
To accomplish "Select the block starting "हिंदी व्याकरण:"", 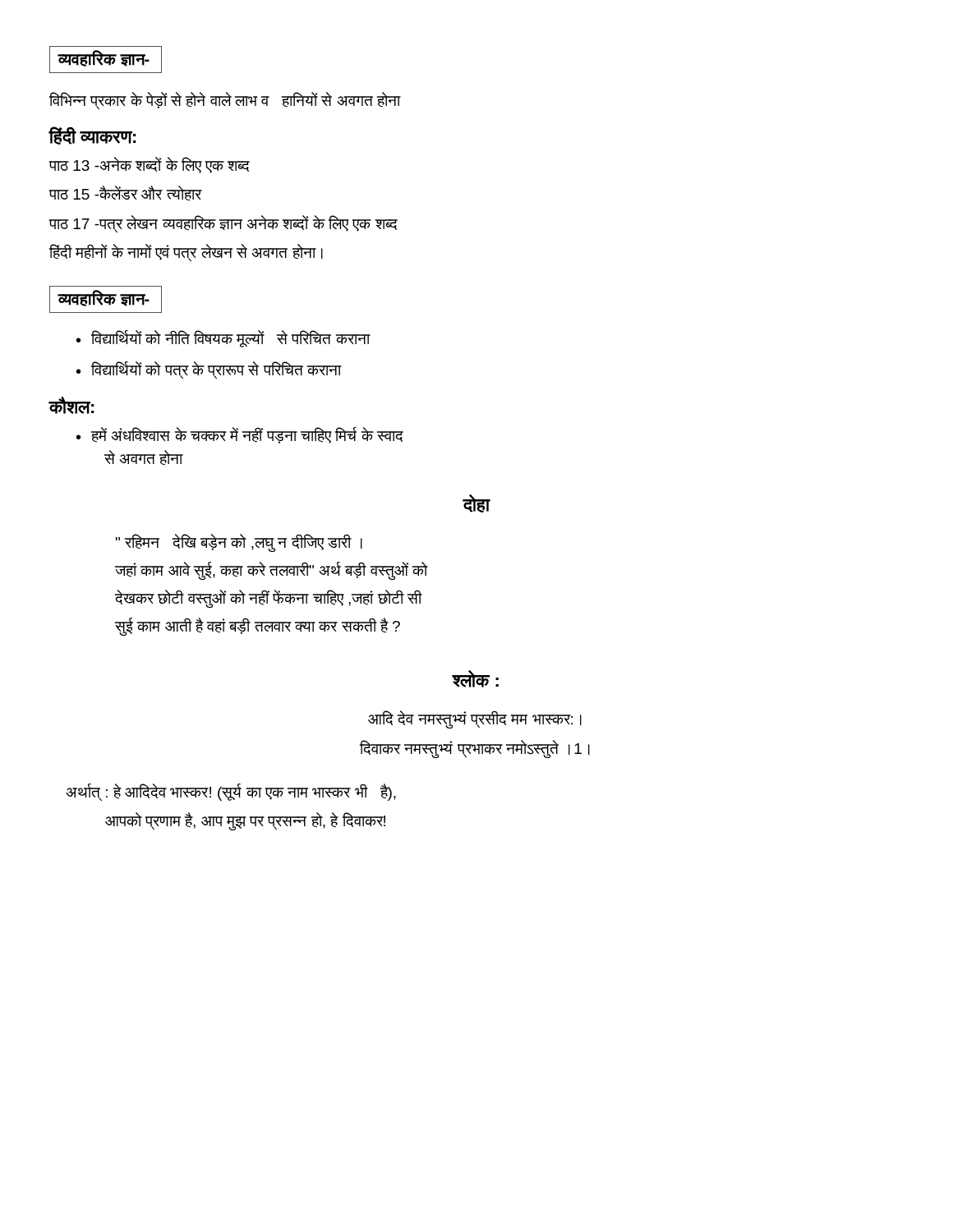I will pos(93,136).
